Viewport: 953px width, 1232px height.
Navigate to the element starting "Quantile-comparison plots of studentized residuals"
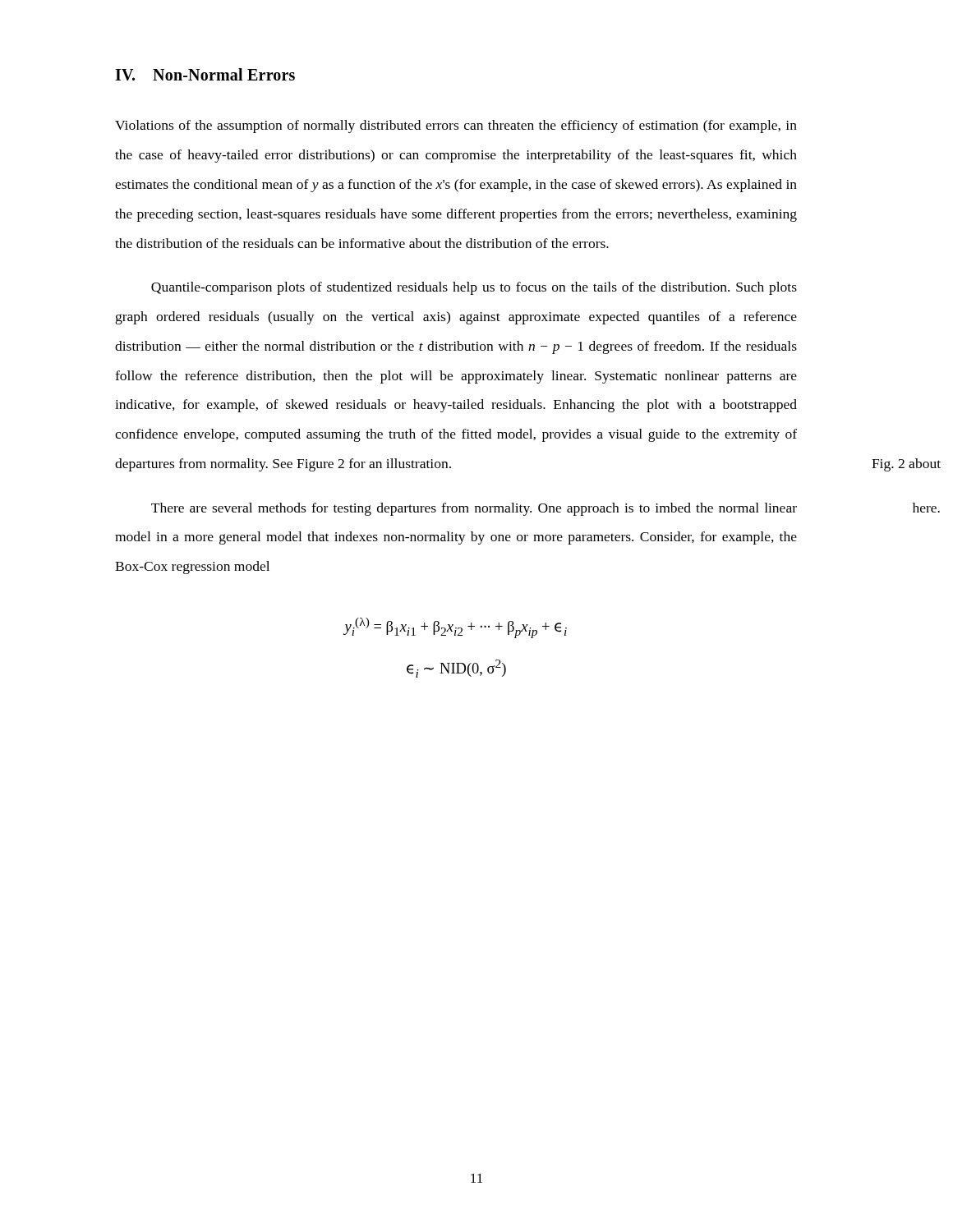pos(456,376)
